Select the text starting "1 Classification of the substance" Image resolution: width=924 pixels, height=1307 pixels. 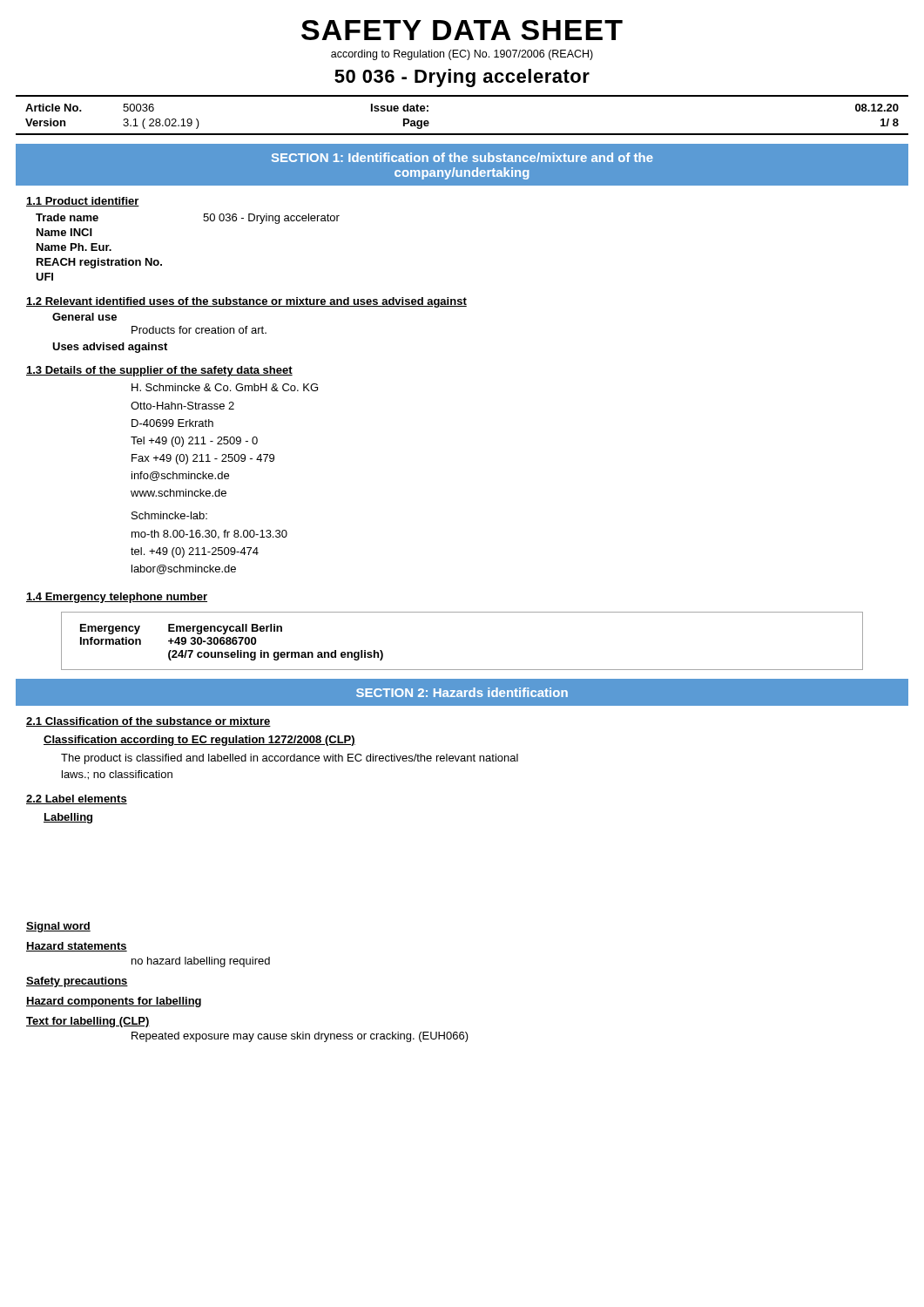[148, 721]
